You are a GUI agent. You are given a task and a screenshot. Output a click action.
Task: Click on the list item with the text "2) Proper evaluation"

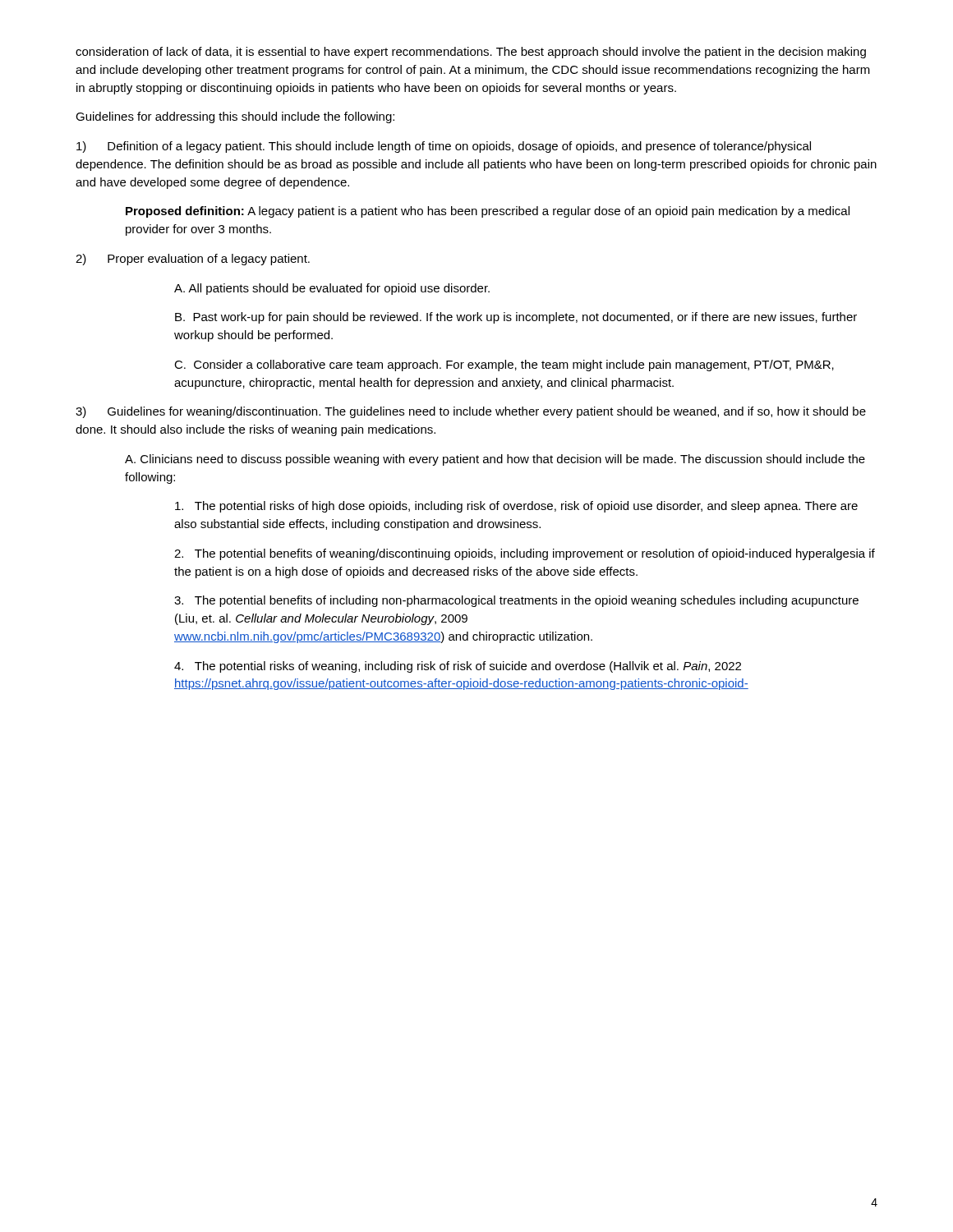[193, 260]
